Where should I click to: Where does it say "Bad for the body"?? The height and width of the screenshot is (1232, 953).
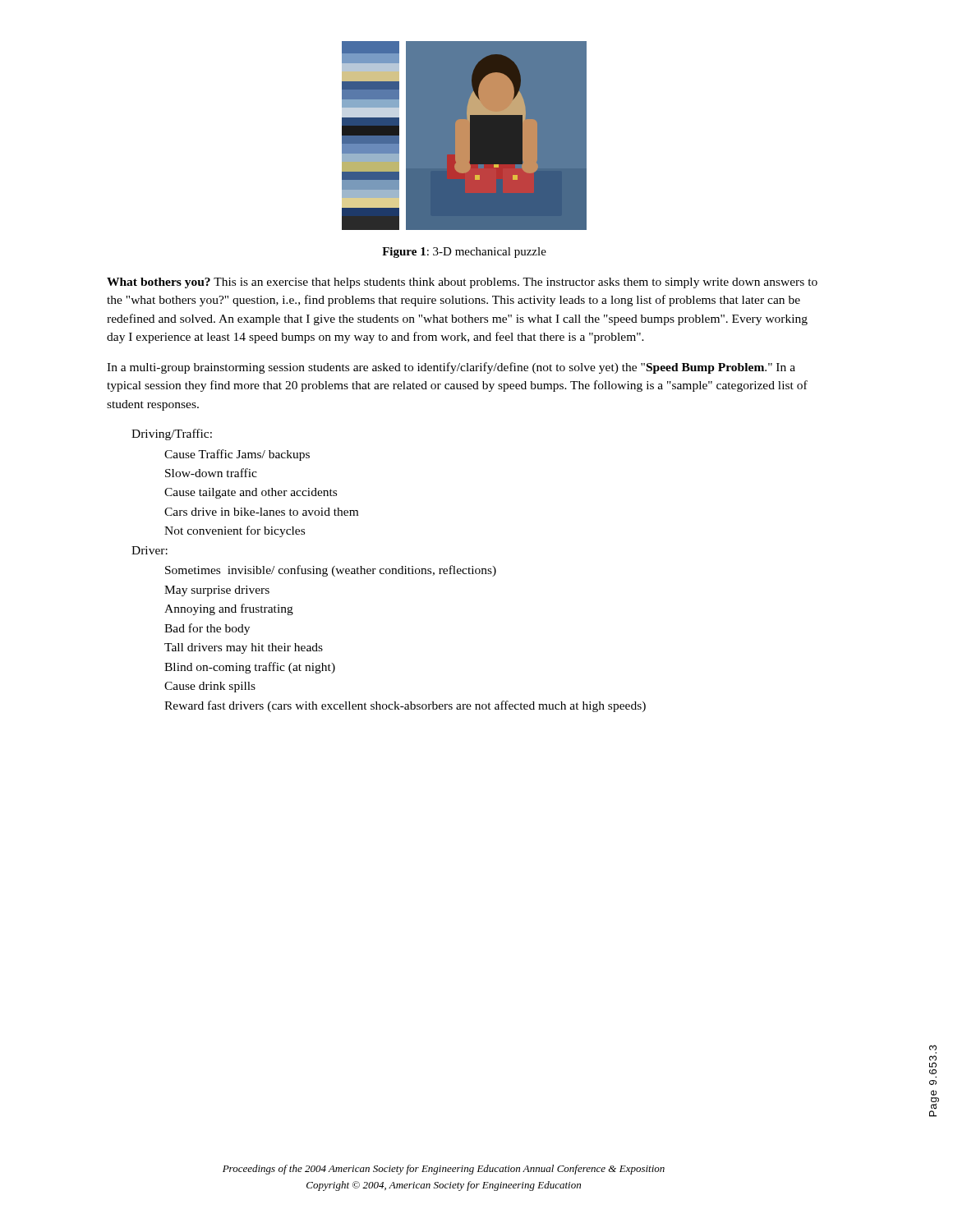[207, 628]
